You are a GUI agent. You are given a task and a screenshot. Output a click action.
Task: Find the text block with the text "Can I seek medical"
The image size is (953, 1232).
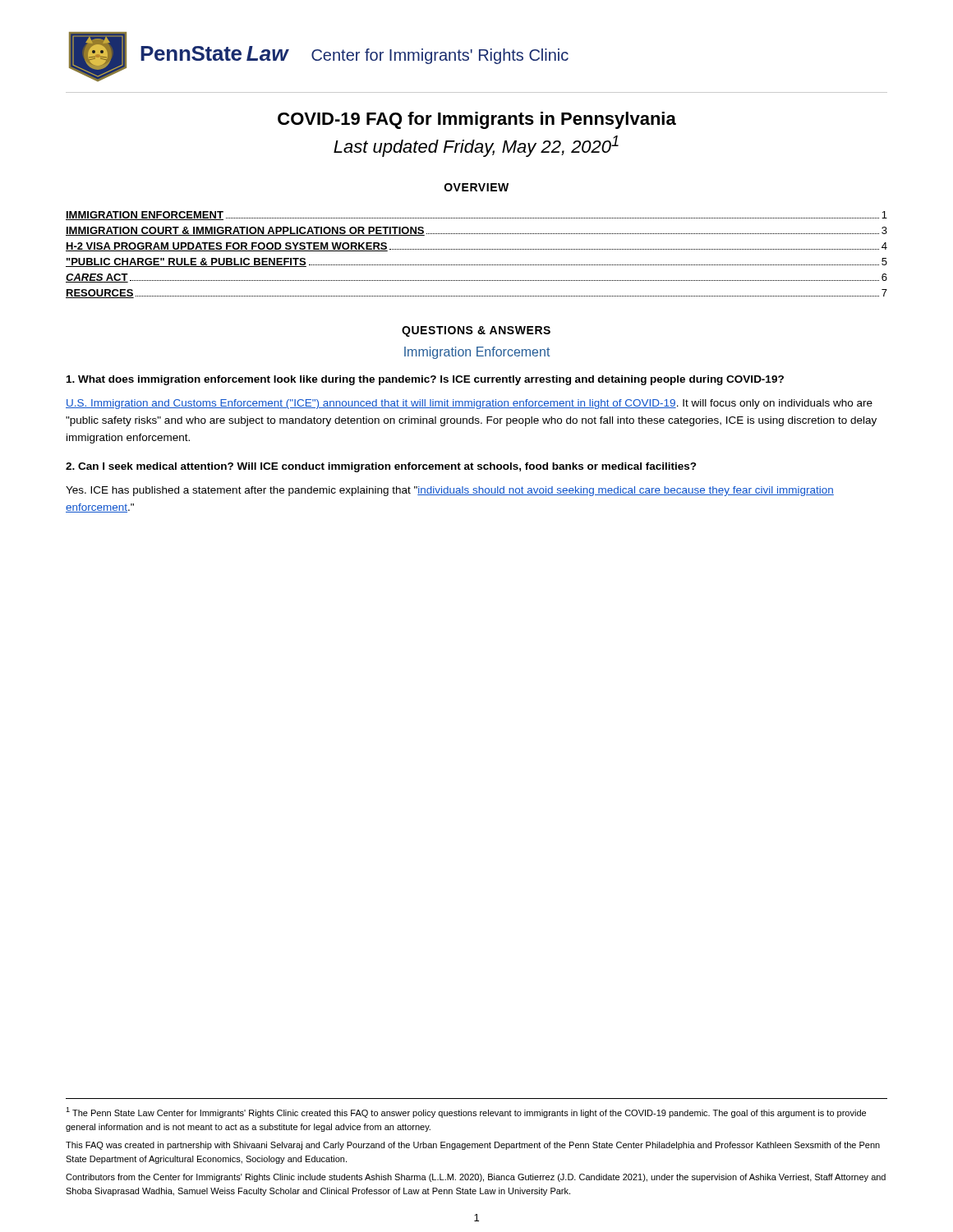[x=381, y=466]
